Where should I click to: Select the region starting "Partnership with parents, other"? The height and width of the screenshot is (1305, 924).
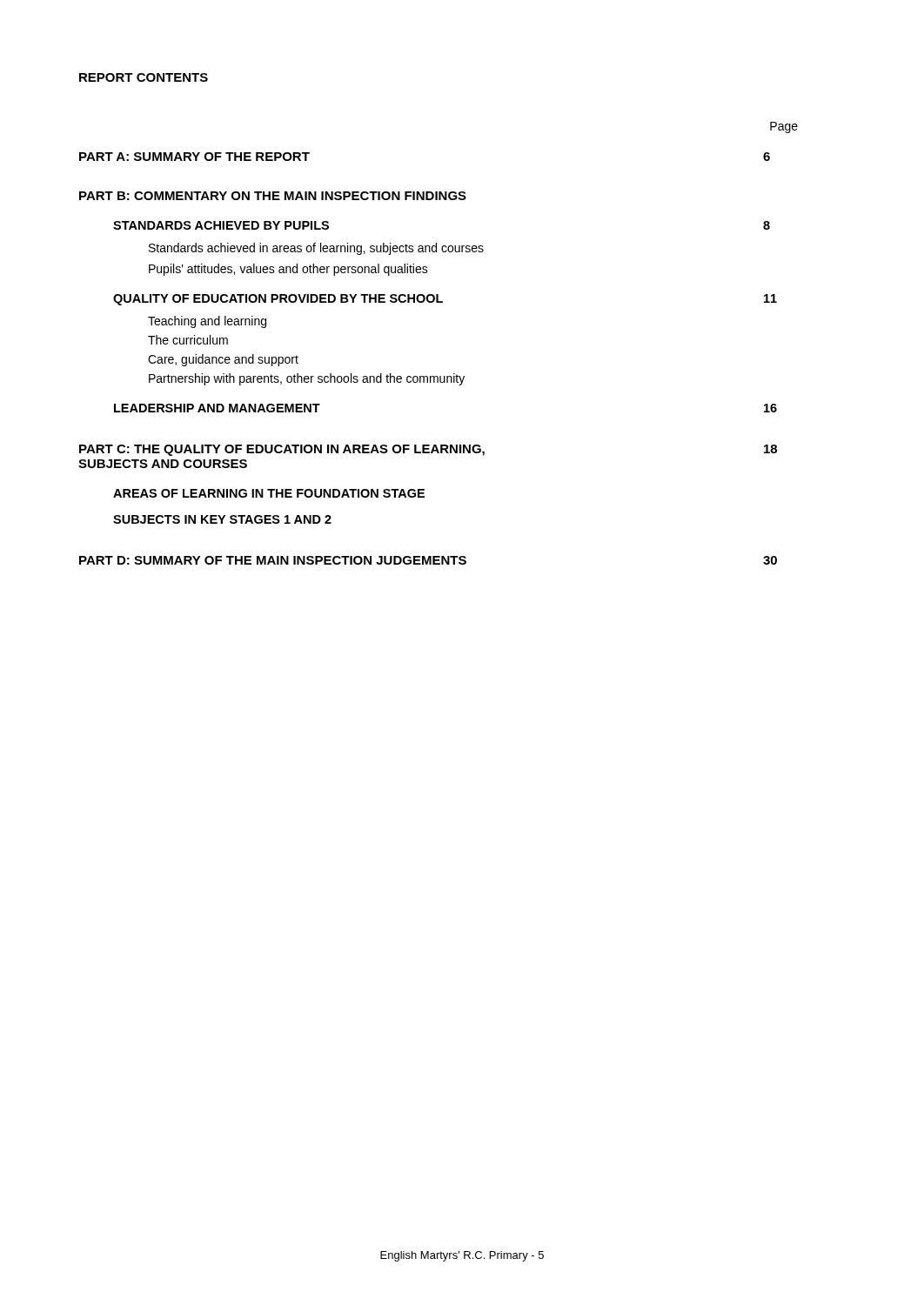[462, 378]
